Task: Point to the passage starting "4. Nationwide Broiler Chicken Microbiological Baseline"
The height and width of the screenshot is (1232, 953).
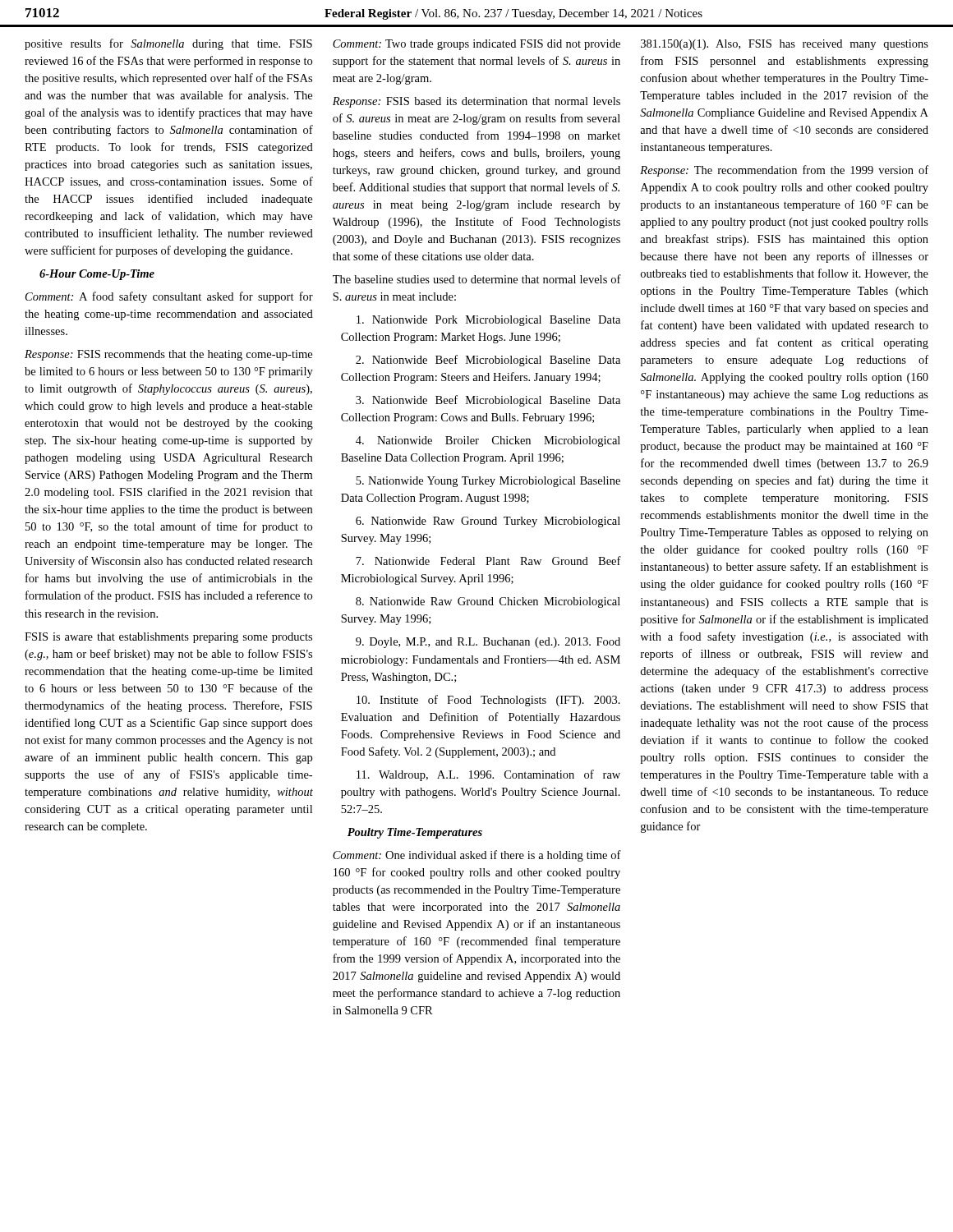Action: [477, 450]
